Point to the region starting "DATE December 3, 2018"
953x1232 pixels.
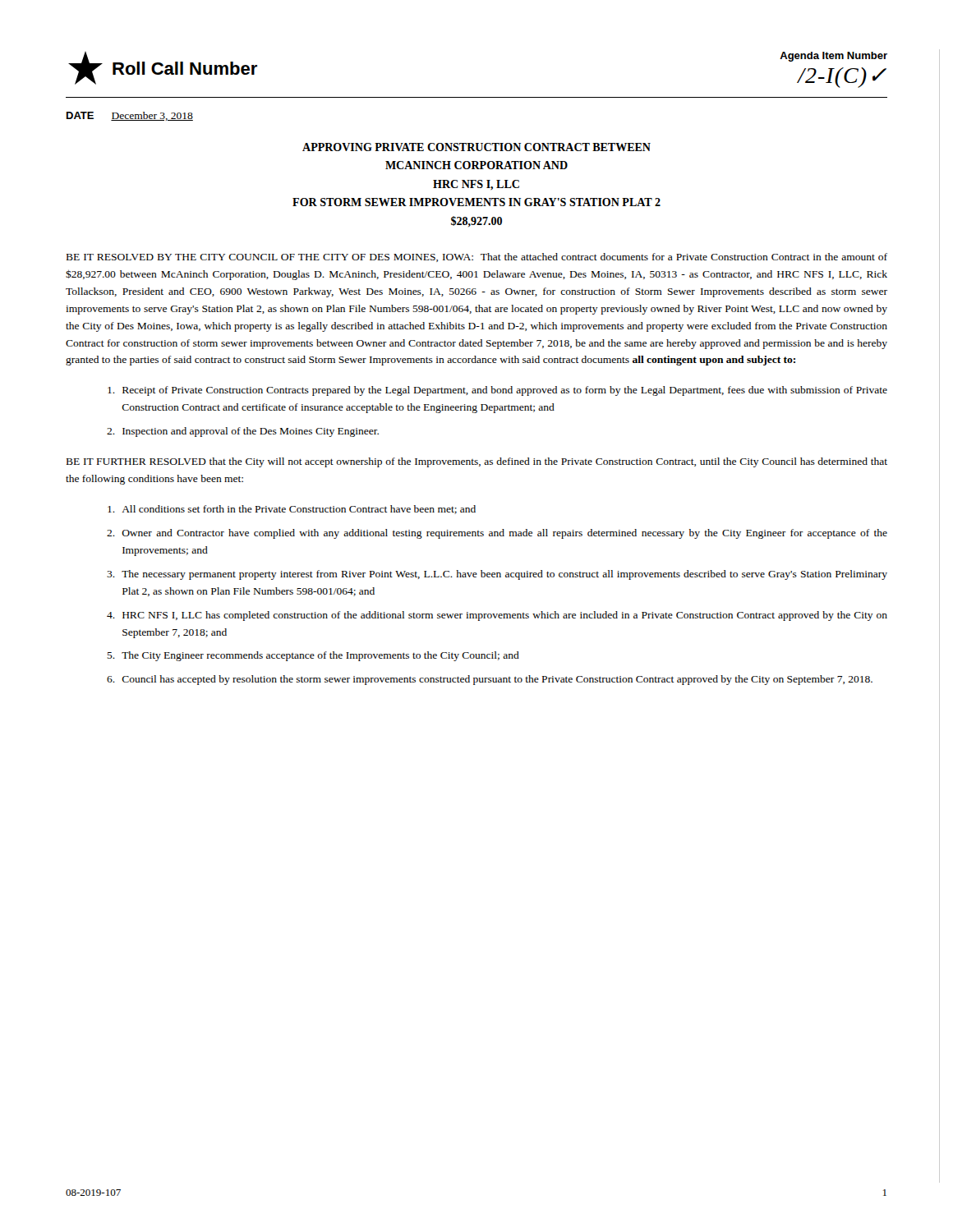coord(129,115)
